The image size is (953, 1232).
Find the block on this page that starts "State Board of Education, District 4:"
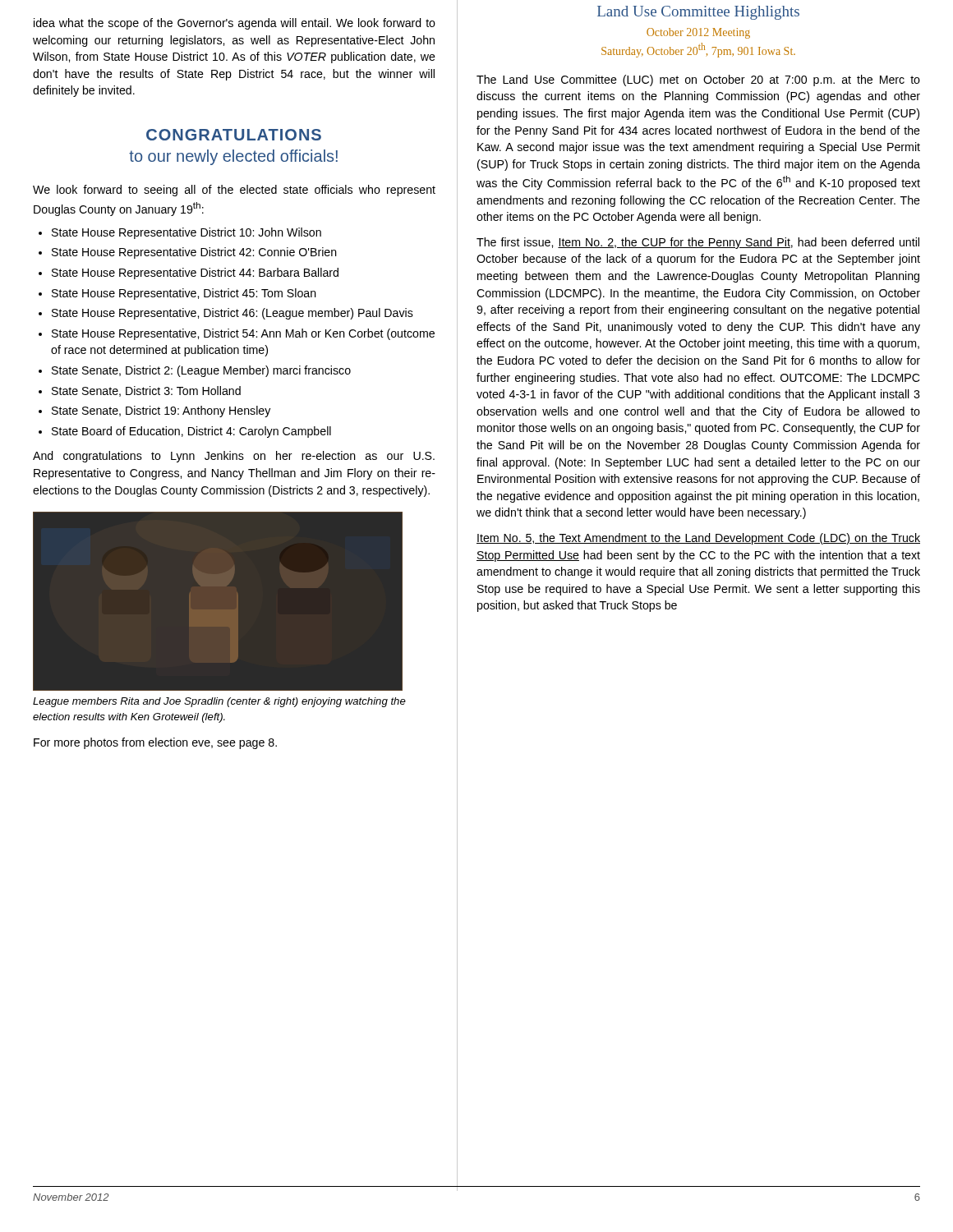191,431
